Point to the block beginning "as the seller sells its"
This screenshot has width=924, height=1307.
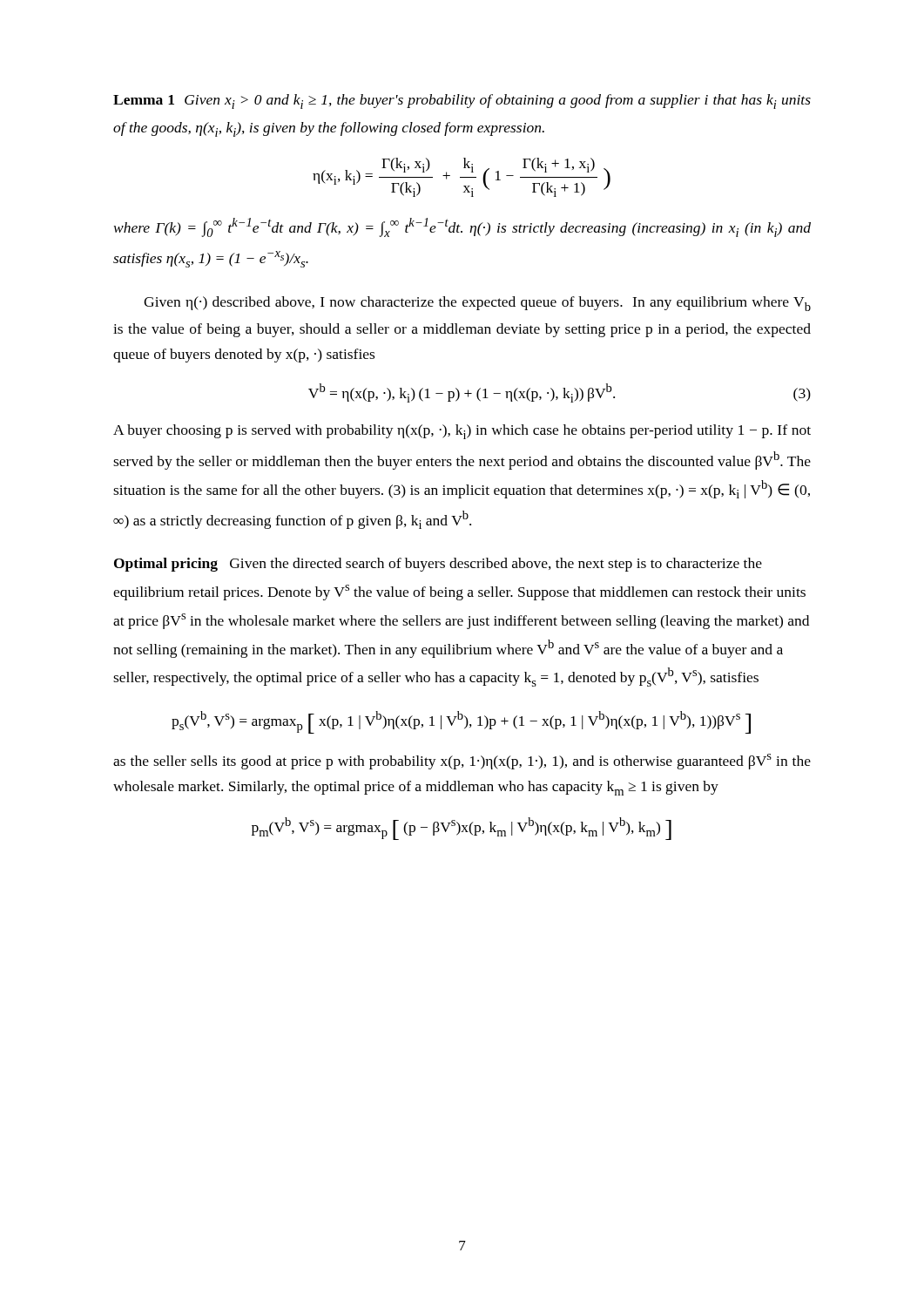pyautogui.click(x=462, y=773)
